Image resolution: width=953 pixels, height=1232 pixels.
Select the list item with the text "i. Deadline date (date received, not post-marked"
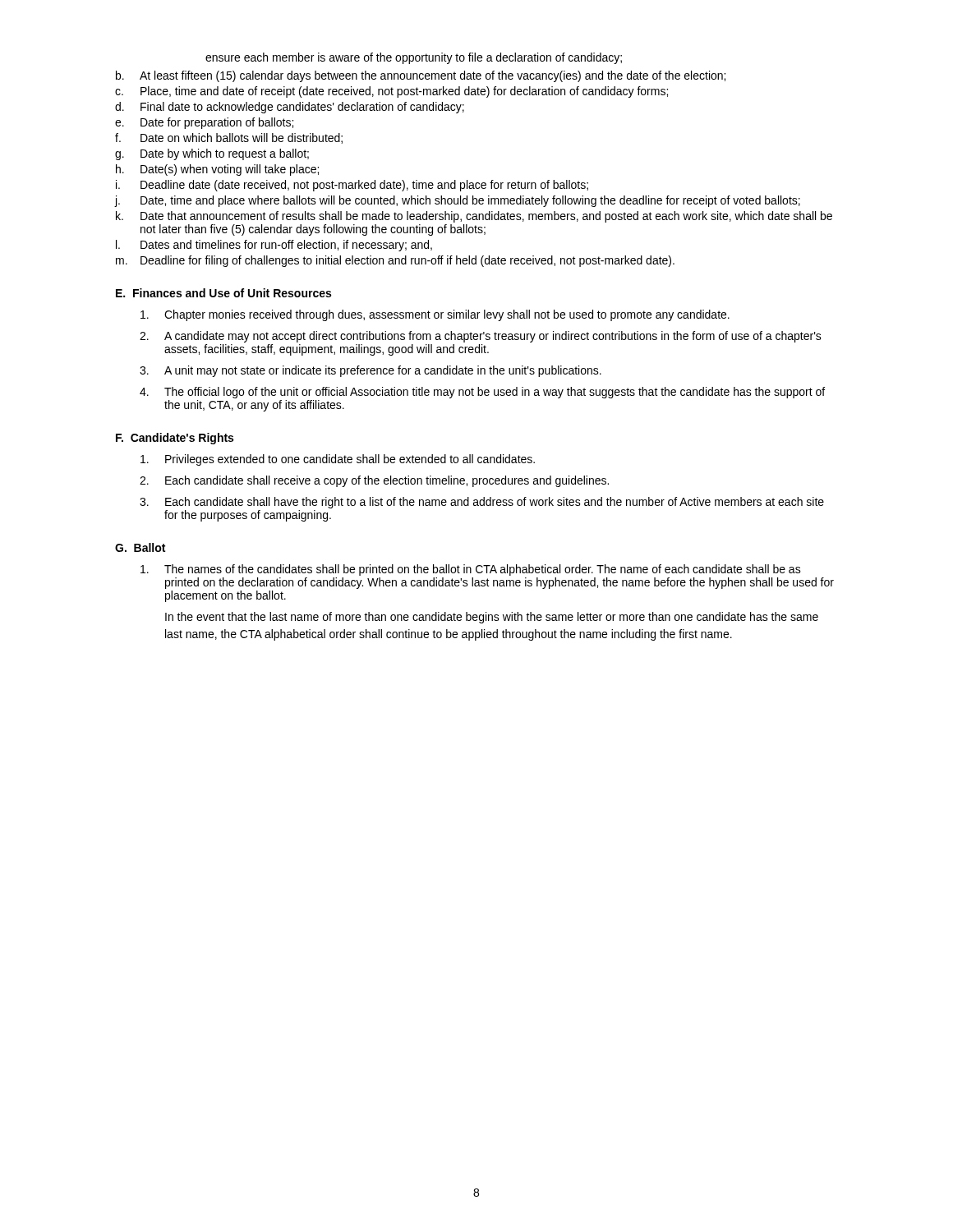(476, 185)
